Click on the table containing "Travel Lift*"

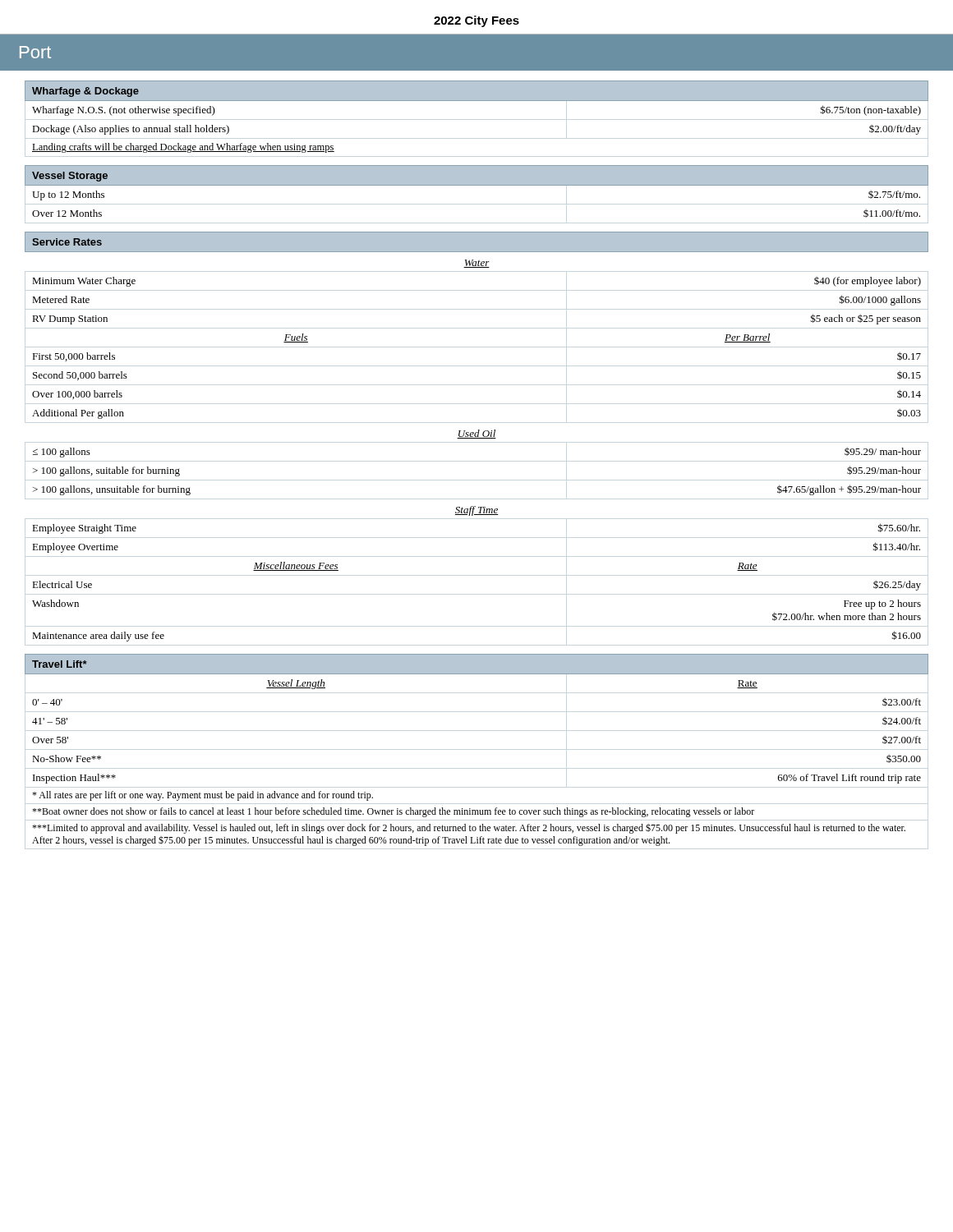(476, 752)
